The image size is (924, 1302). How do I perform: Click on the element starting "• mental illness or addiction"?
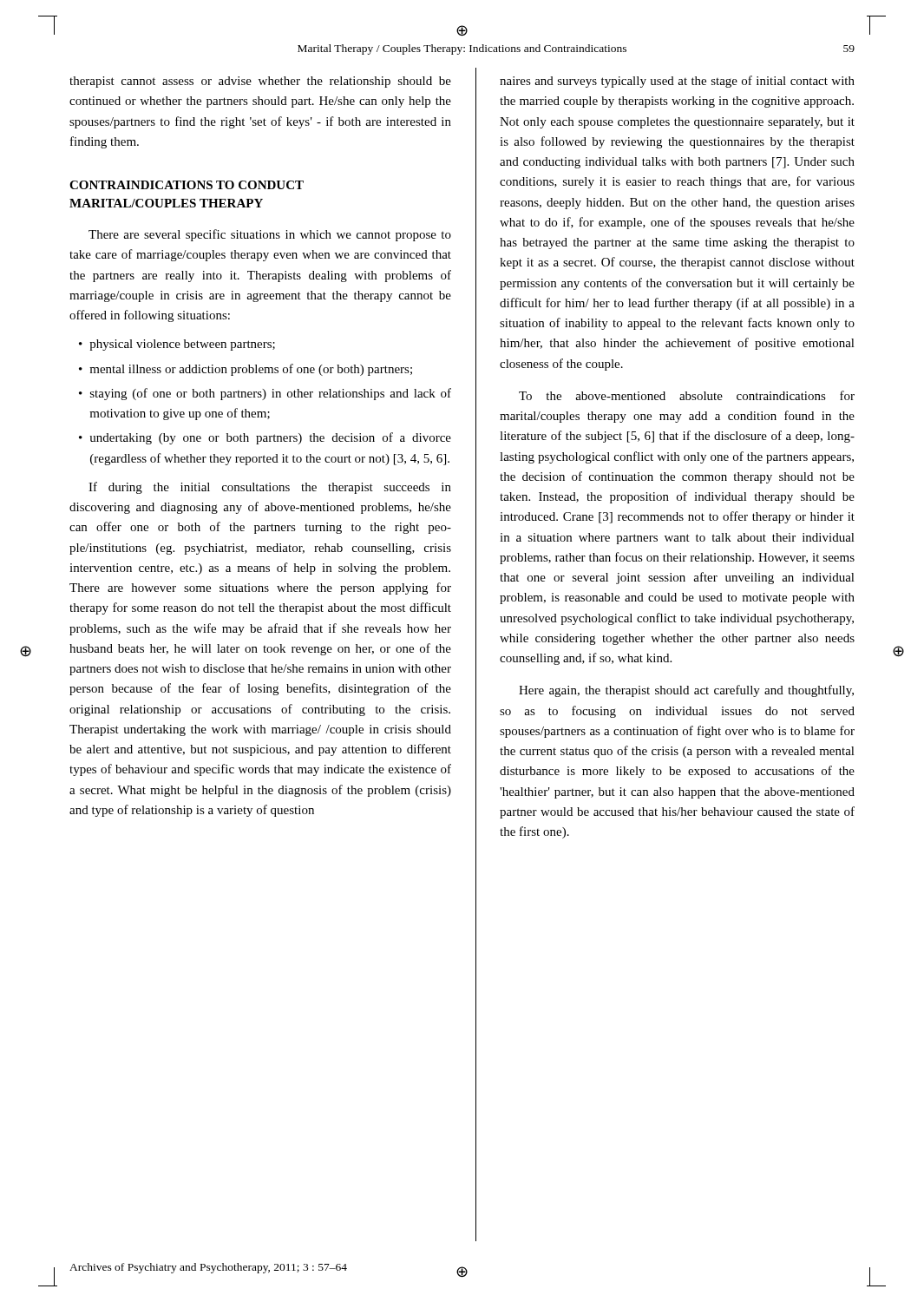265,369
